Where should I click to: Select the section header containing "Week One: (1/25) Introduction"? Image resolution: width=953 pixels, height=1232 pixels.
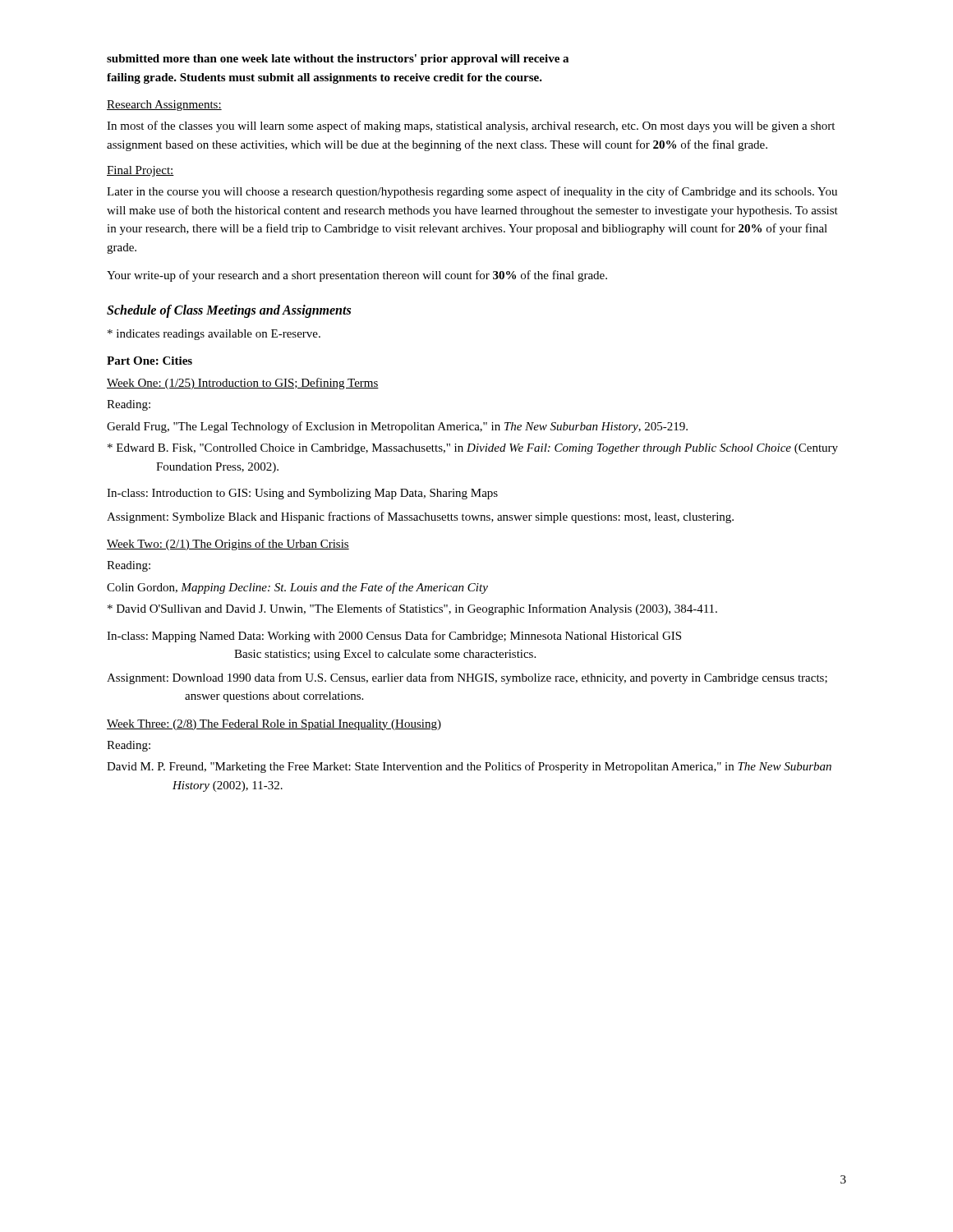tap(242, 383)
